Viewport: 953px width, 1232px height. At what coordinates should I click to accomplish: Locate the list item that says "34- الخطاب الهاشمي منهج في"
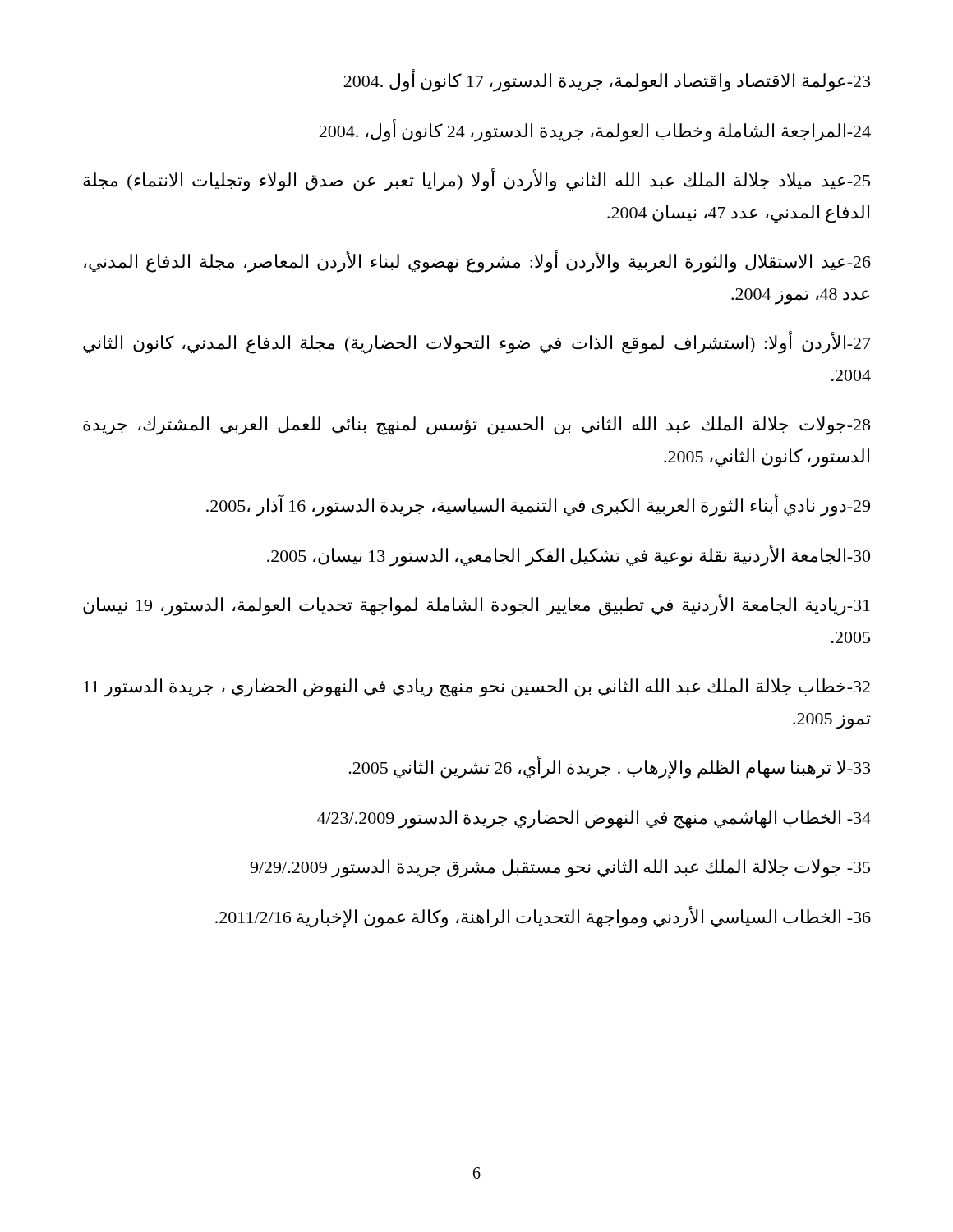pyautogui.click(x=594, y=817)
